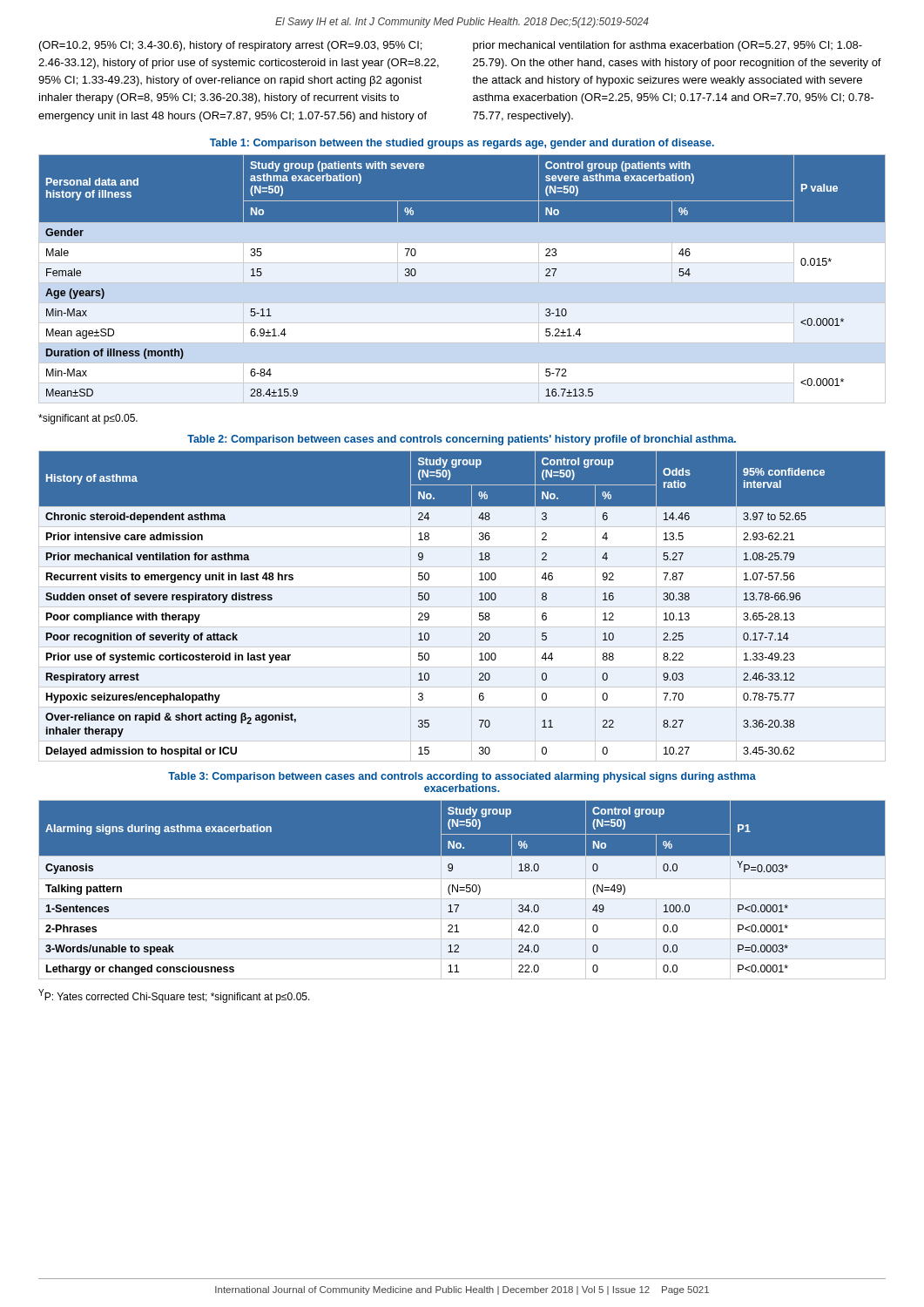The height and width of the screenshot is (1307, 924).
Task: Locate the caption that opens with "Table 2: Comparison between cases and"
Action: click(462, 439)
